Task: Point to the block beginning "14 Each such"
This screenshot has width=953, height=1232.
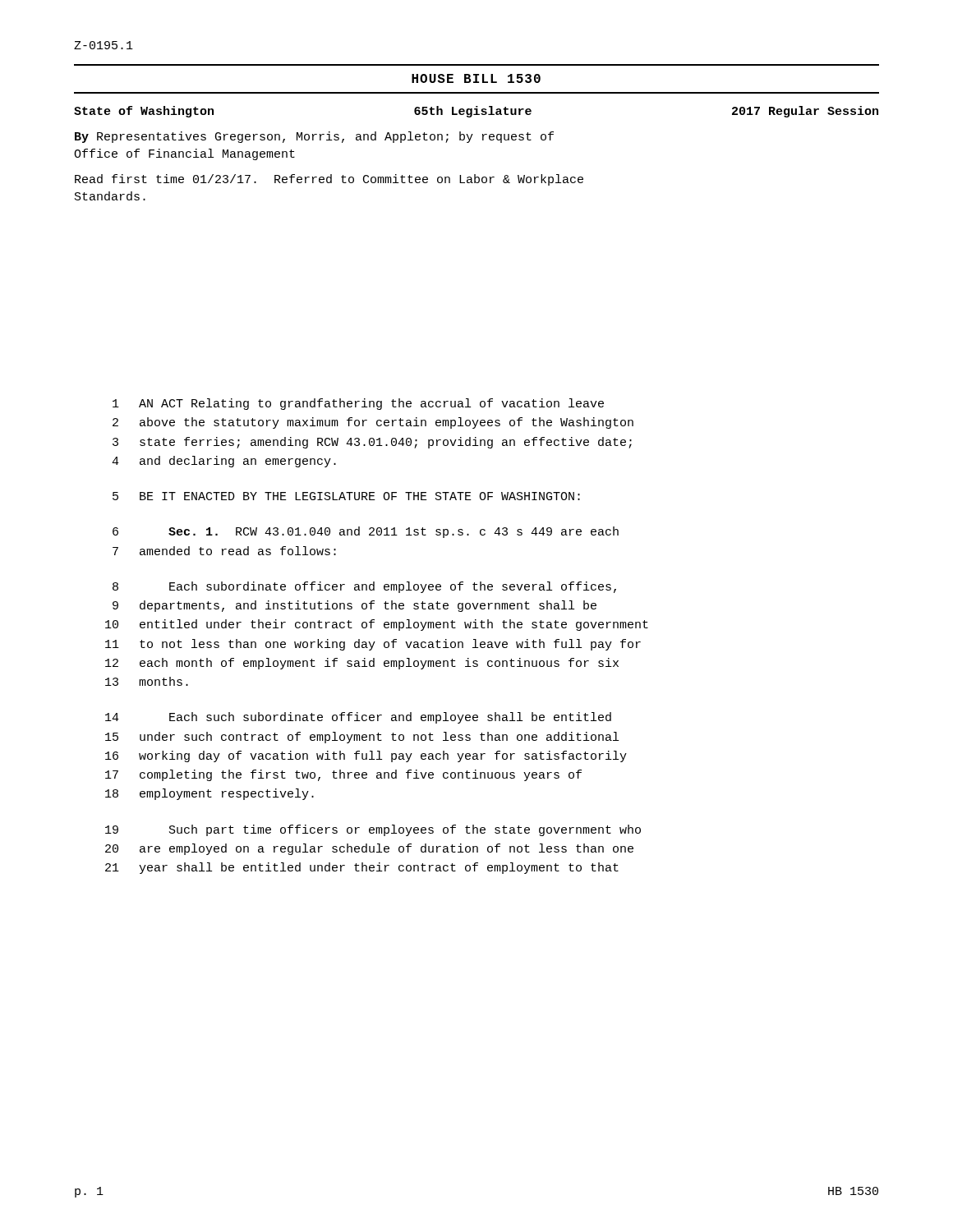Action: pyautogui.click(x=476, y=757)
